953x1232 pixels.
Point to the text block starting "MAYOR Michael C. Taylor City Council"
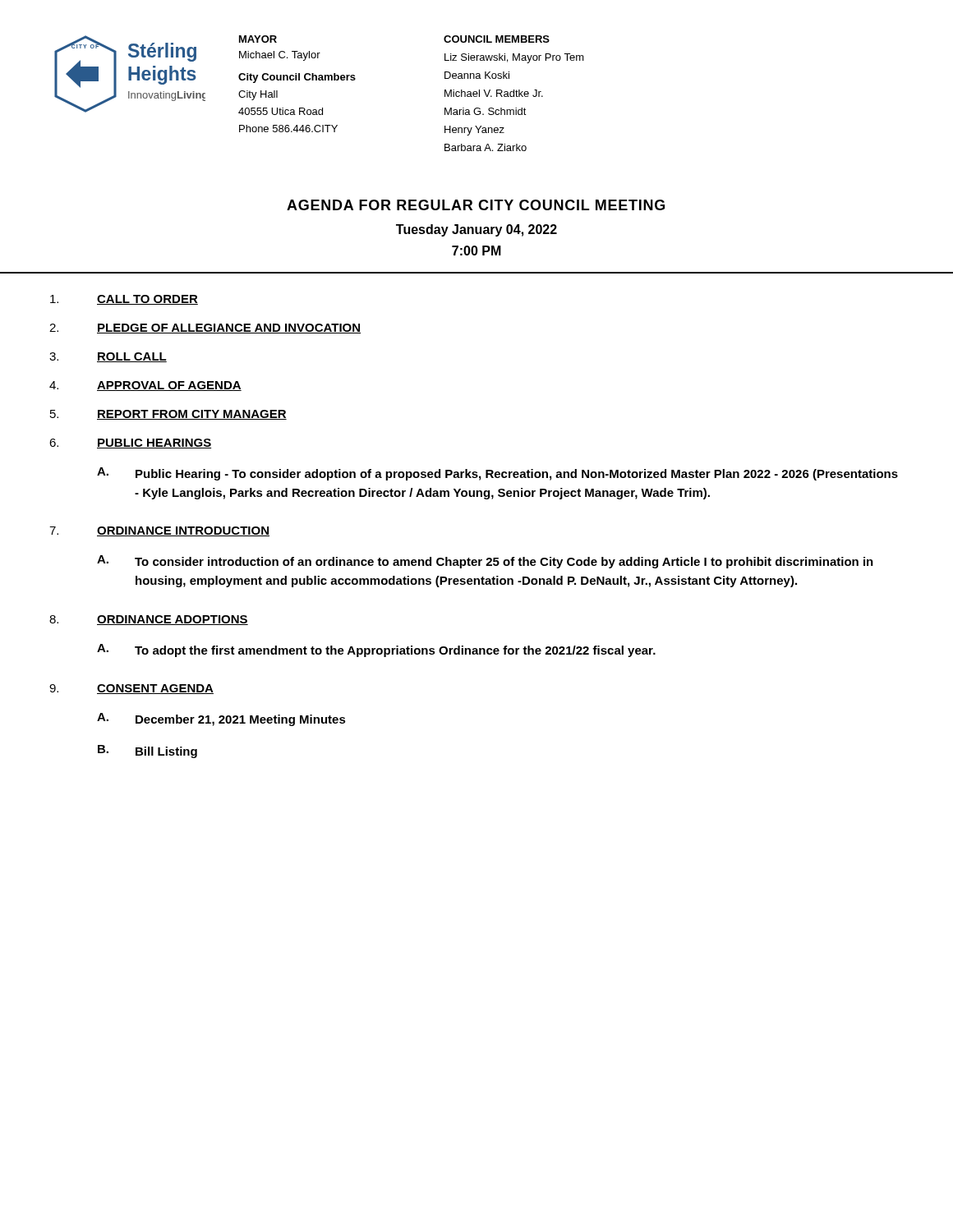click(x=324, y=85)
